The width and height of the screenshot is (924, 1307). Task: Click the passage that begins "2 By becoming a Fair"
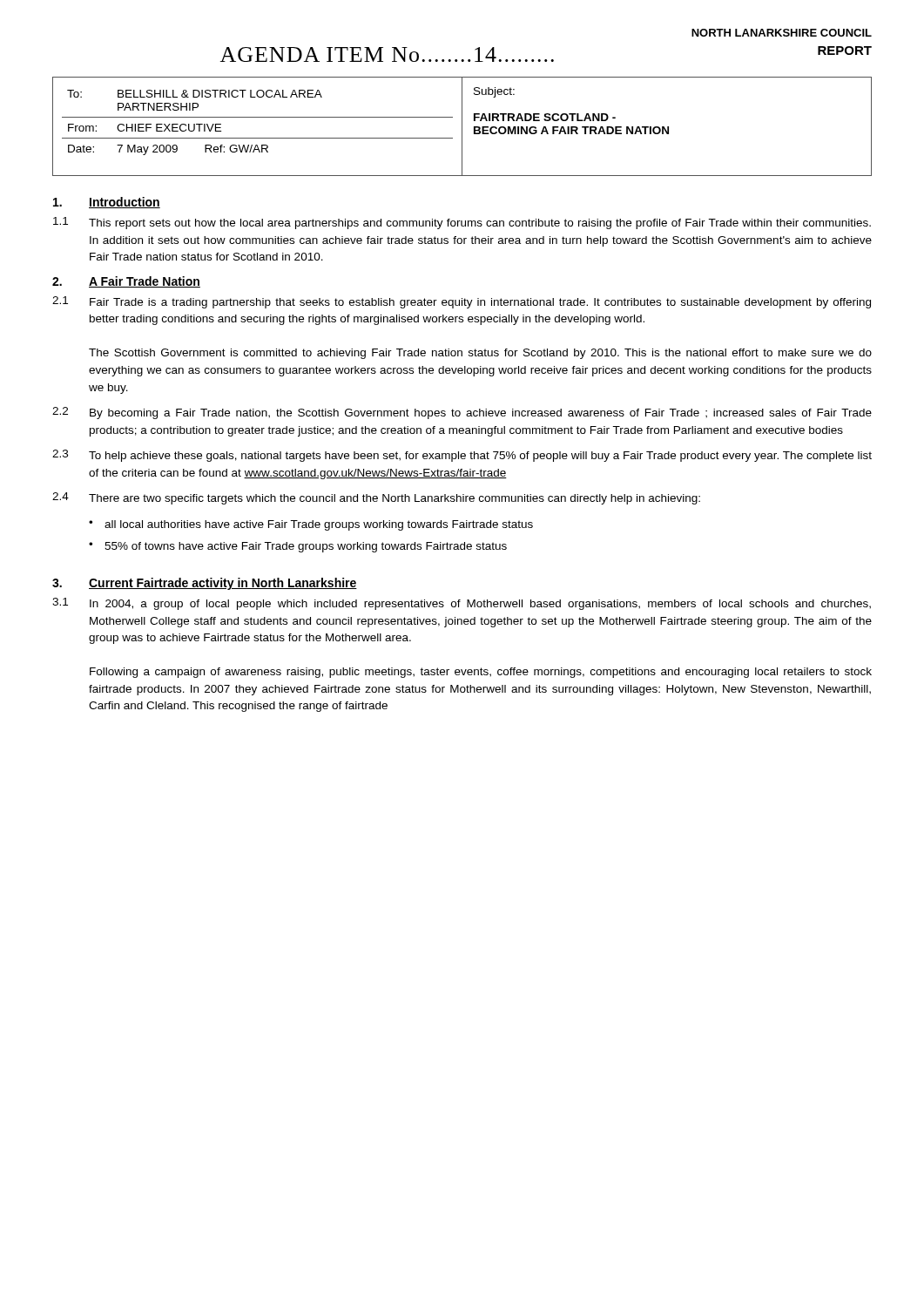[x=462, y=421]
